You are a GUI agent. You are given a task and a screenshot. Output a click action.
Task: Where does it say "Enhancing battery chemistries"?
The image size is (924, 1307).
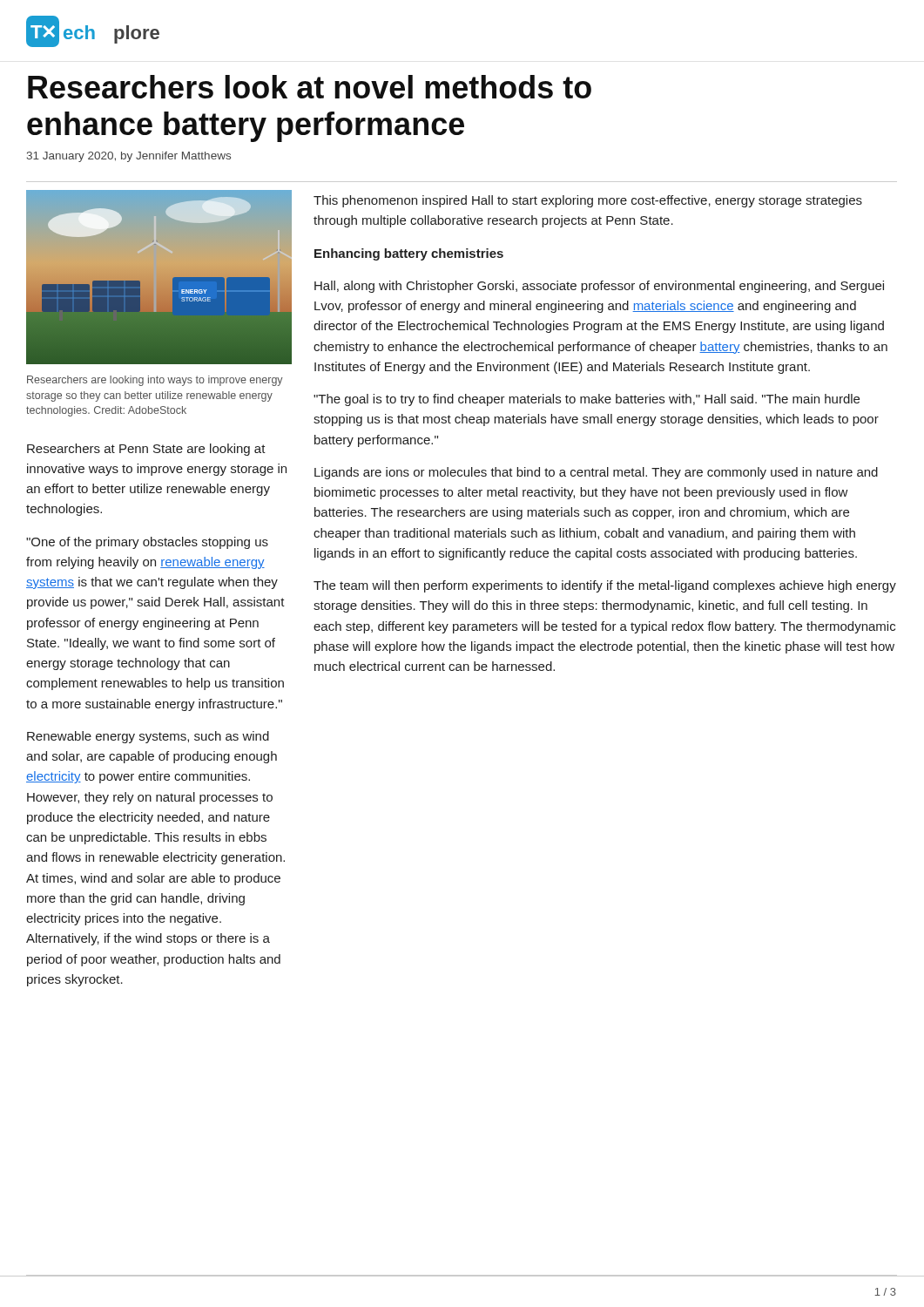click(x=409, y=254)
